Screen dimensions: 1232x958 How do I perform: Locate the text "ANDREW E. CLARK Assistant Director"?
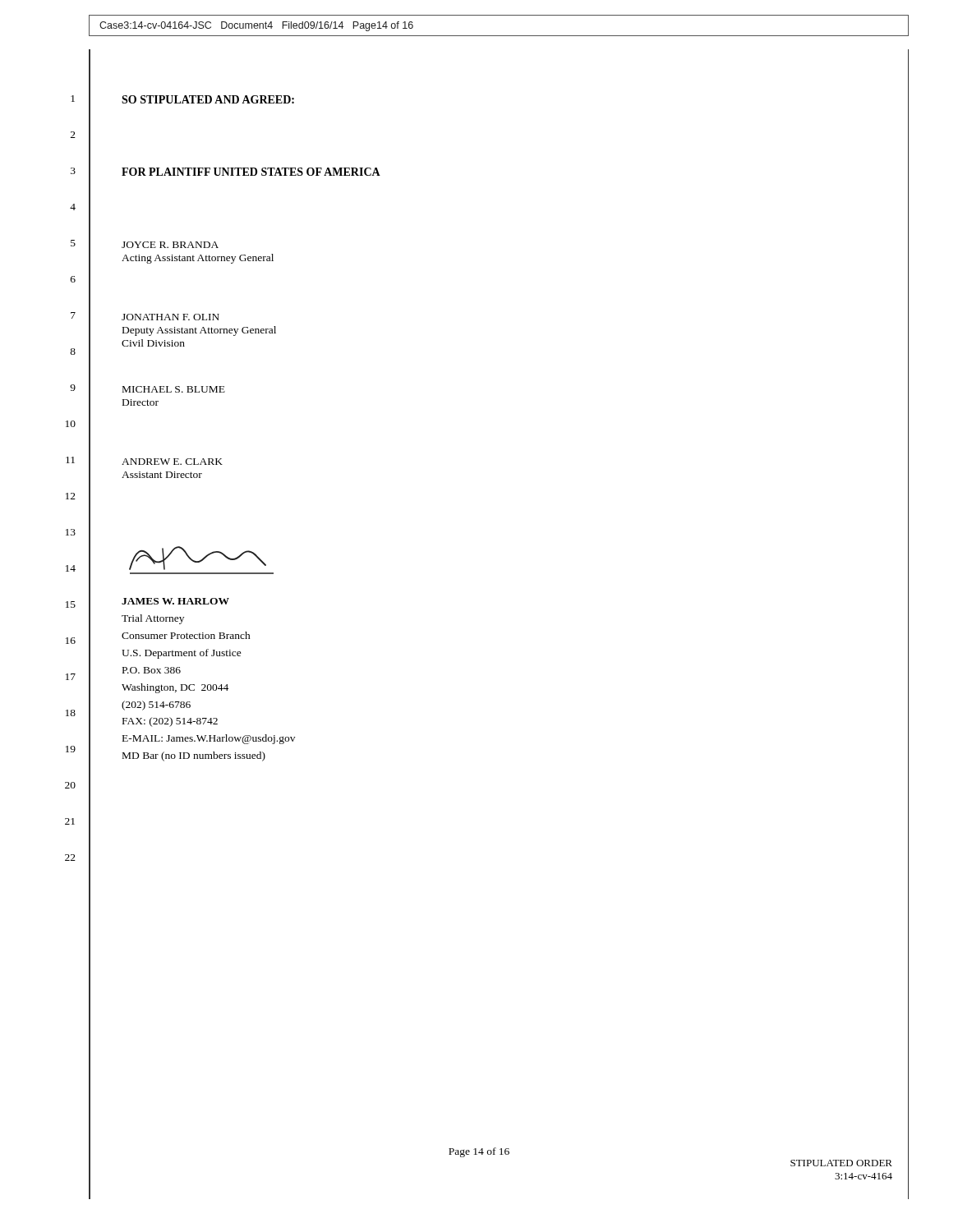coord(172,468)
